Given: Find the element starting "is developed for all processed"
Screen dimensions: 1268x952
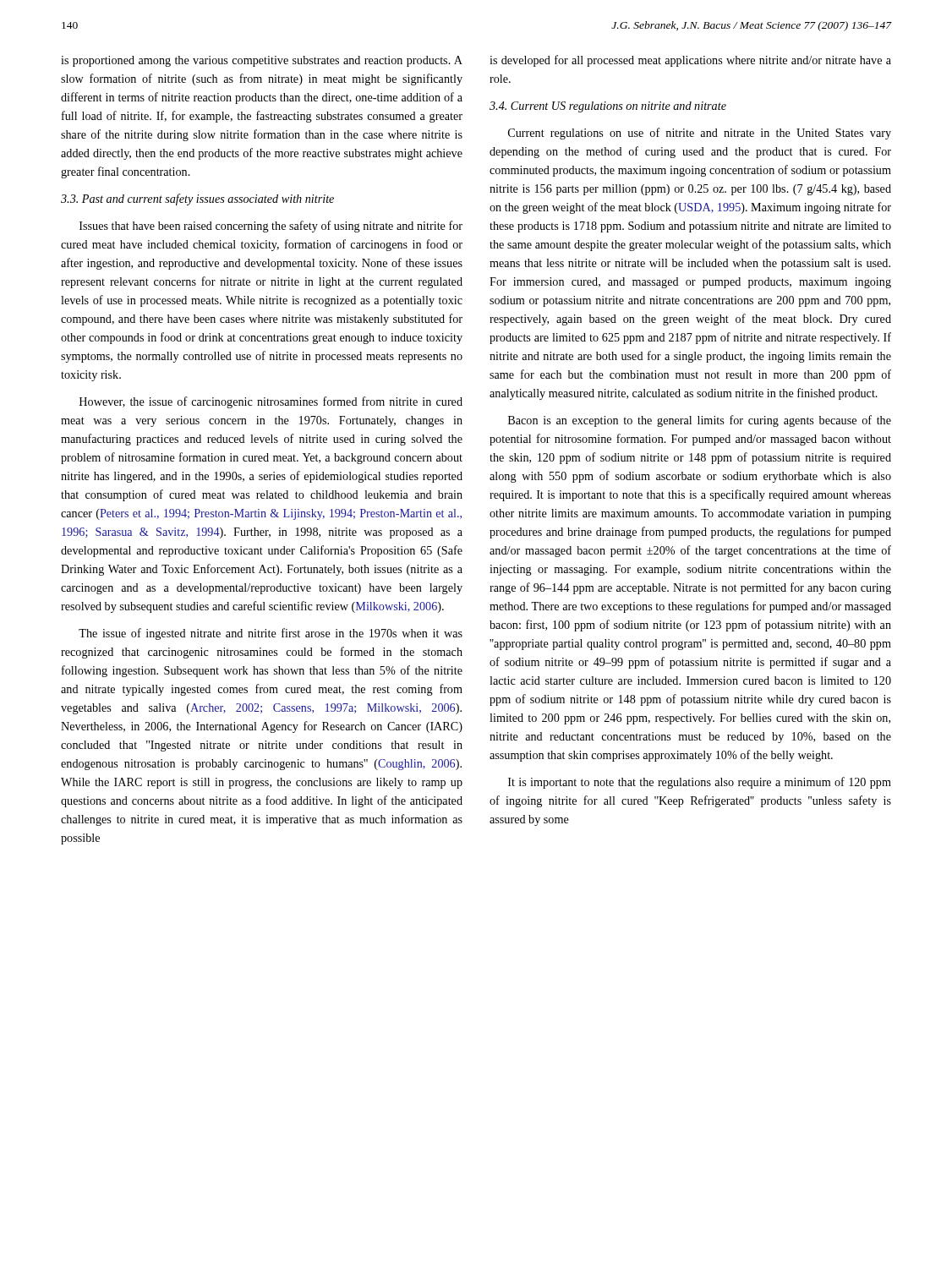Looking at the screenshot, I should coord(690,69).
